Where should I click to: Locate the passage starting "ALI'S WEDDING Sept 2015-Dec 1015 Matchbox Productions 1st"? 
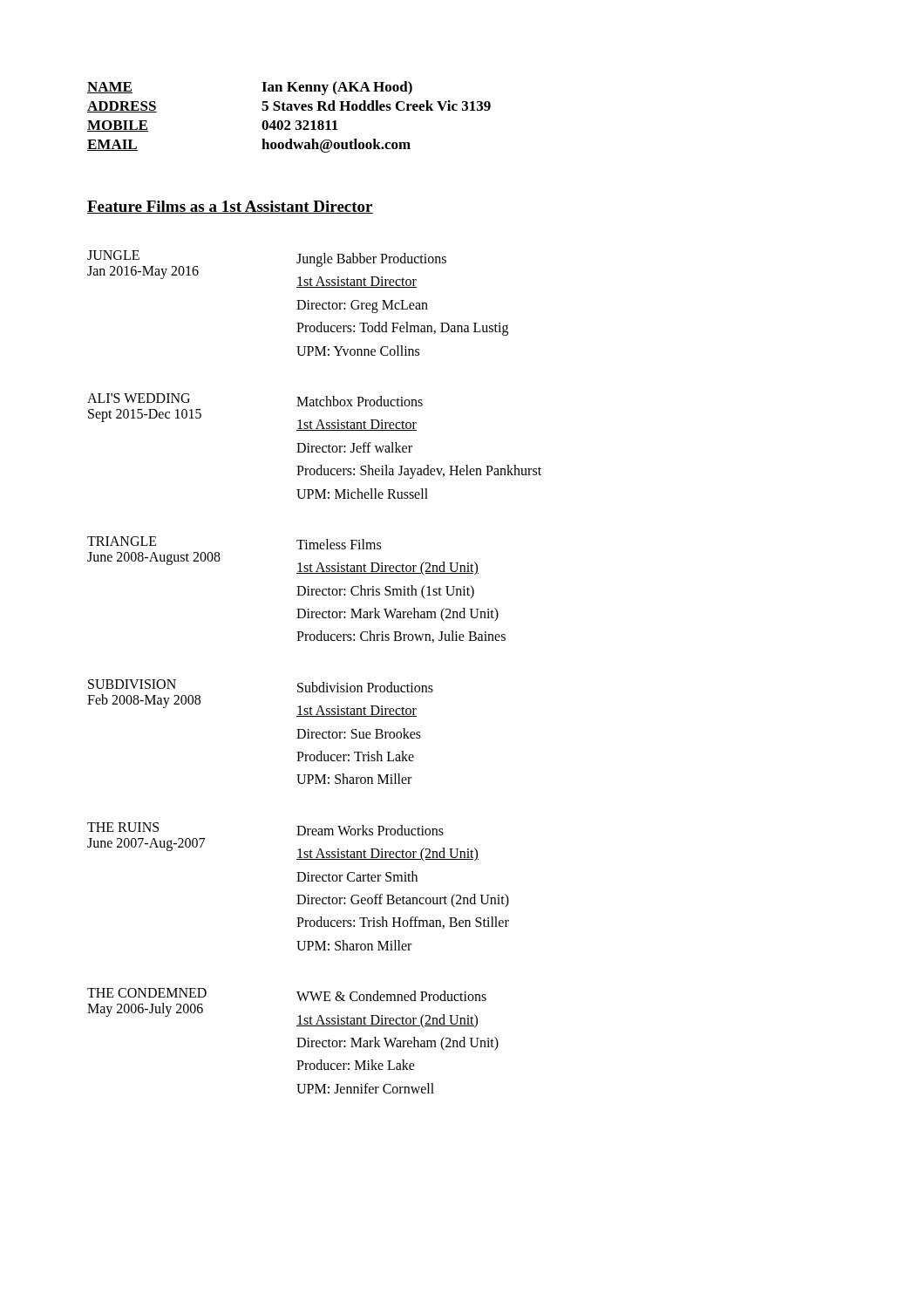pyautogui.click(x=314, y=446)
